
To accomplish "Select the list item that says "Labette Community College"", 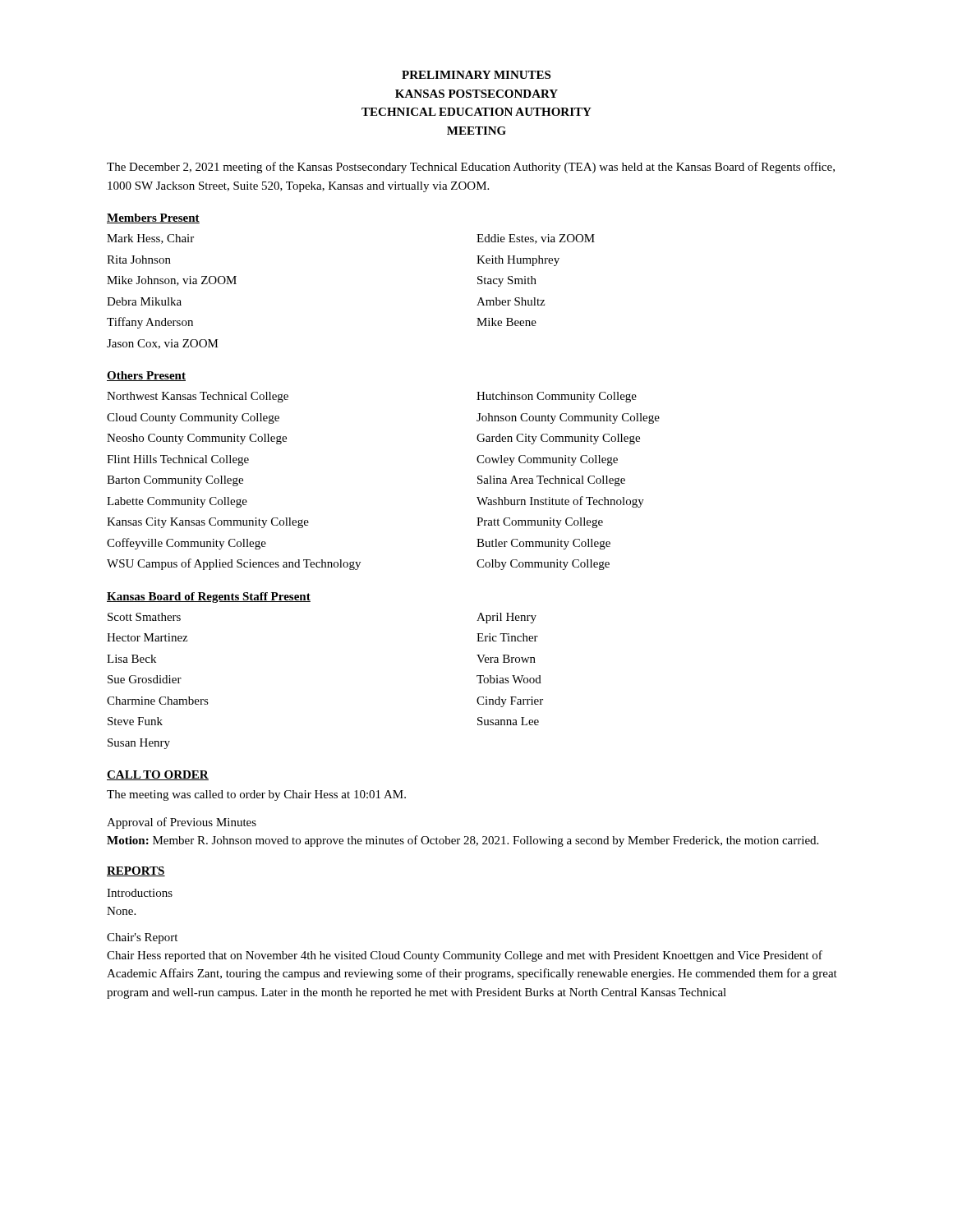I will point(177,502).
